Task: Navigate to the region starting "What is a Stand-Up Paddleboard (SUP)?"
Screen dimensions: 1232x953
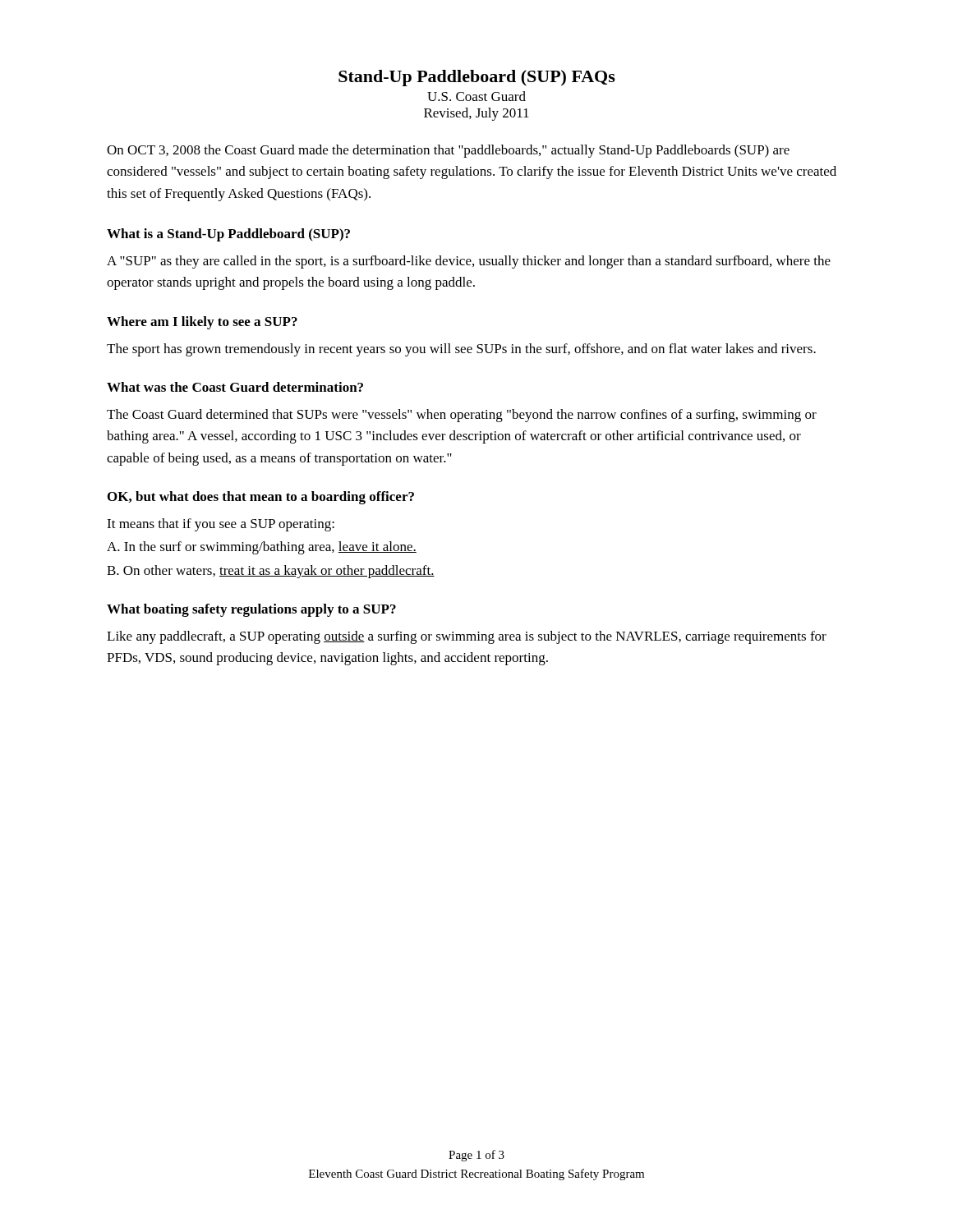Action: click(x=229, y=234)
